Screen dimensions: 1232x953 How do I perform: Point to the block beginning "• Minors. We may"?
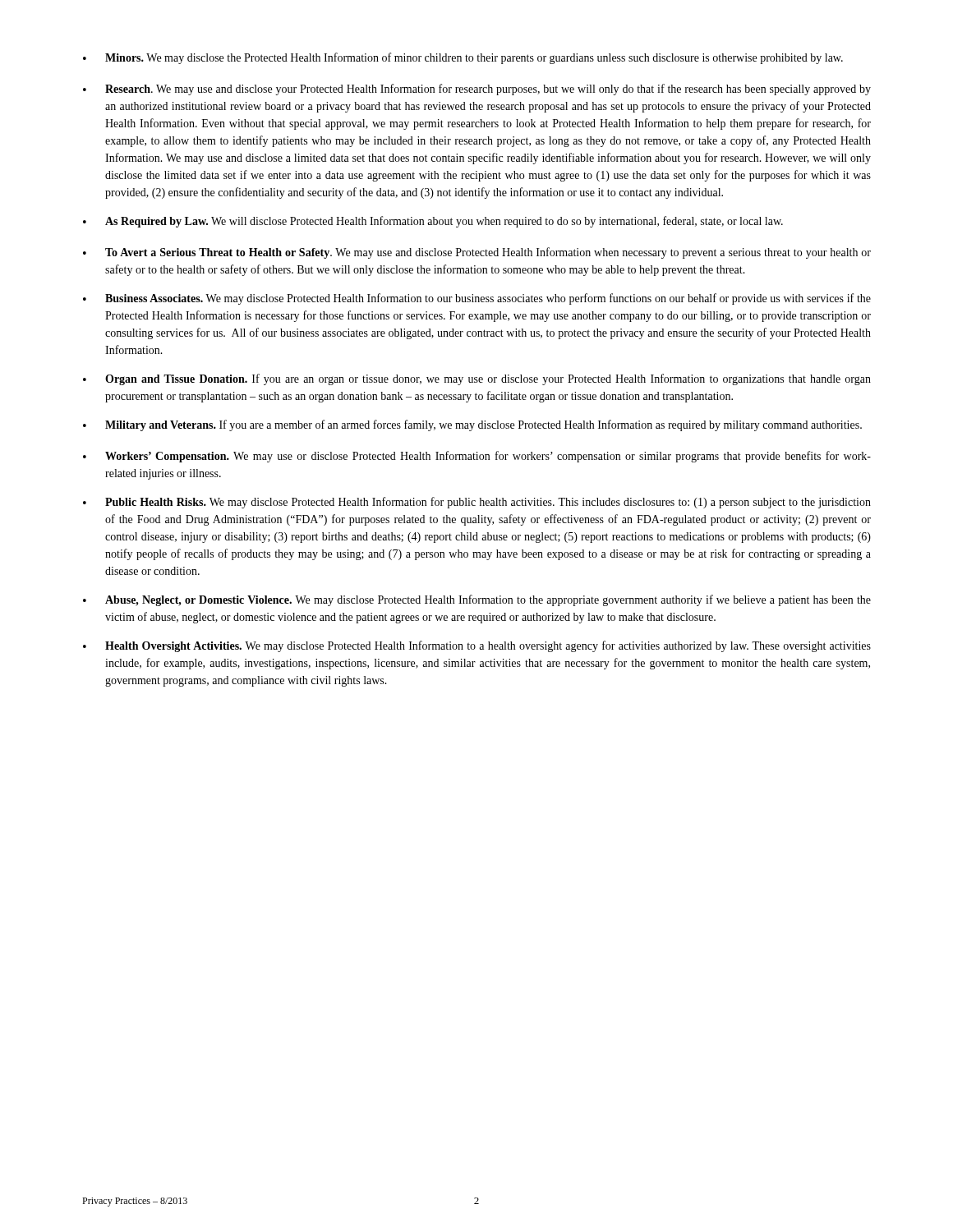(476, 59)
